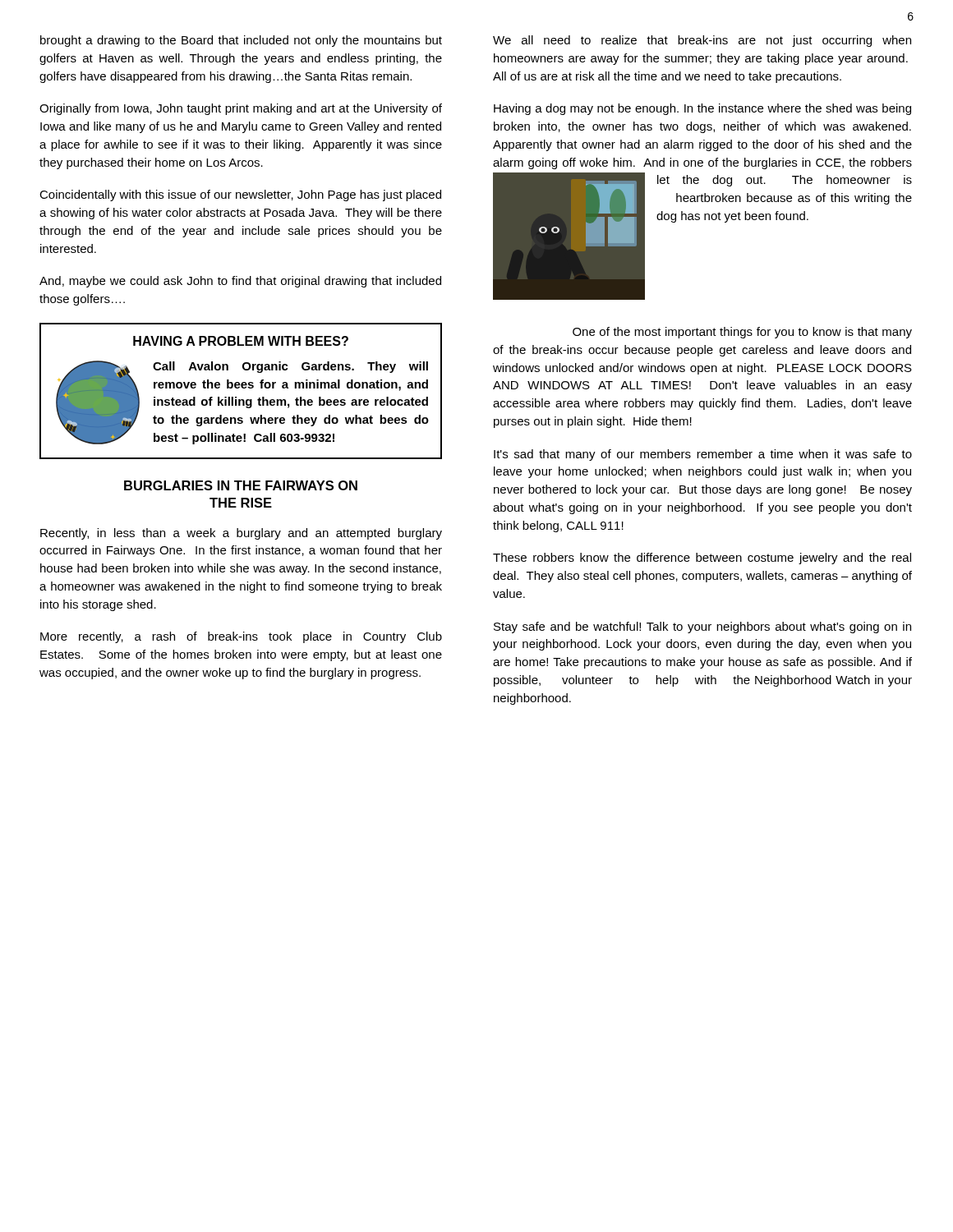Select the element starting "Recently, in less than a"
The image size is (953, 1232).
(241, 568)
